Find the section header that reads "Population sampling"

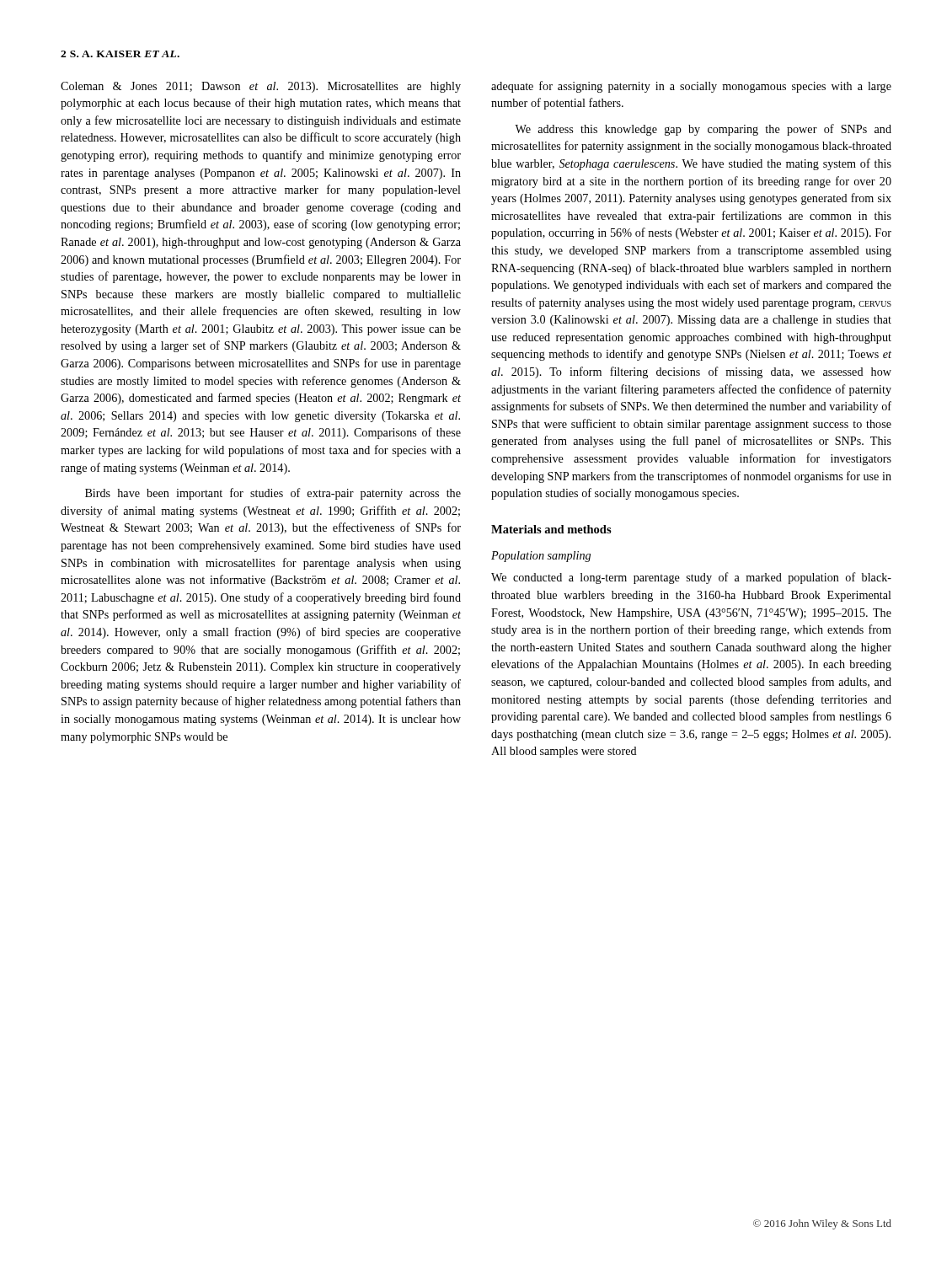click(541, 555)
